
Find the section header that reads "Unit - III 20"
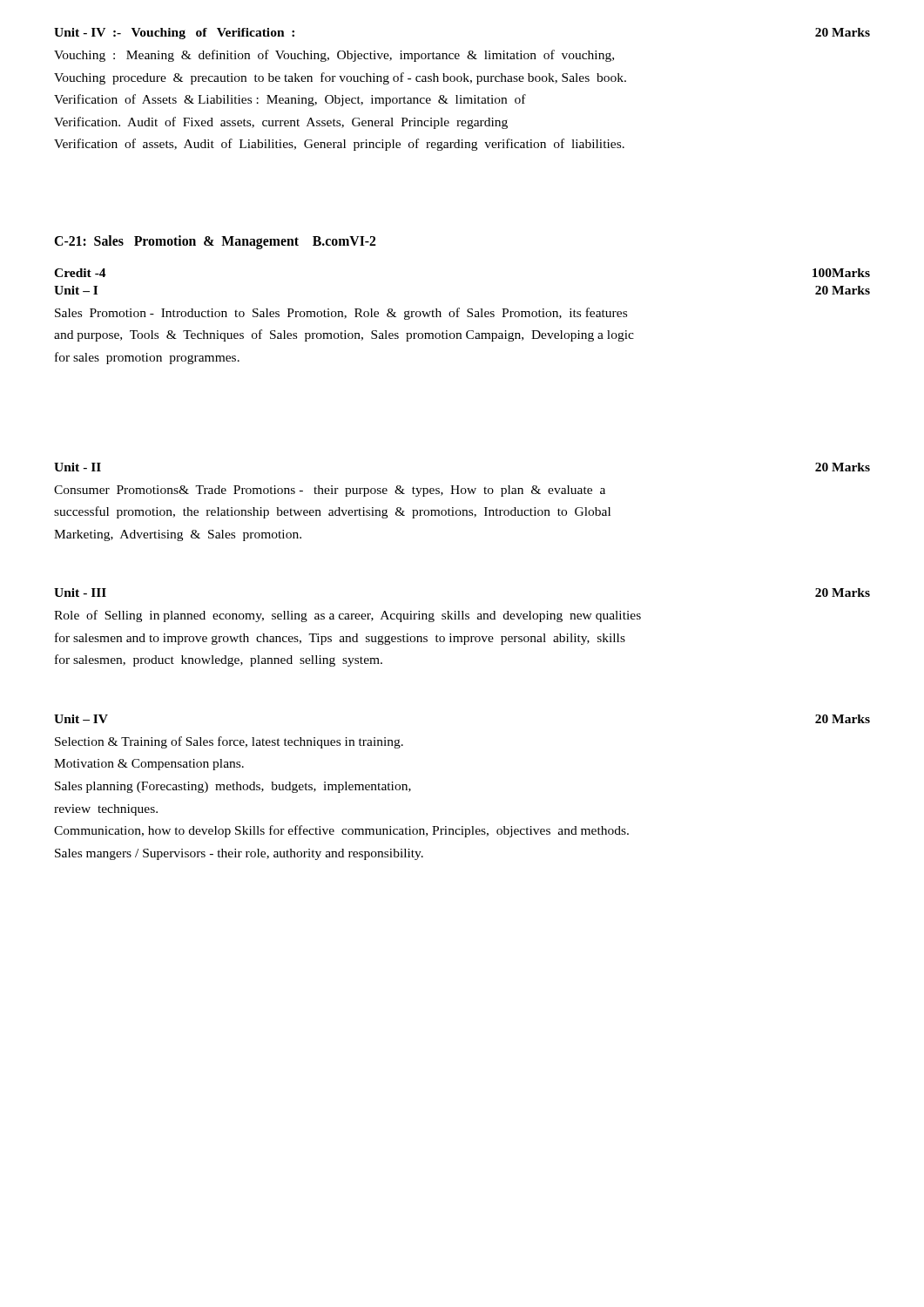coord(73,592)
